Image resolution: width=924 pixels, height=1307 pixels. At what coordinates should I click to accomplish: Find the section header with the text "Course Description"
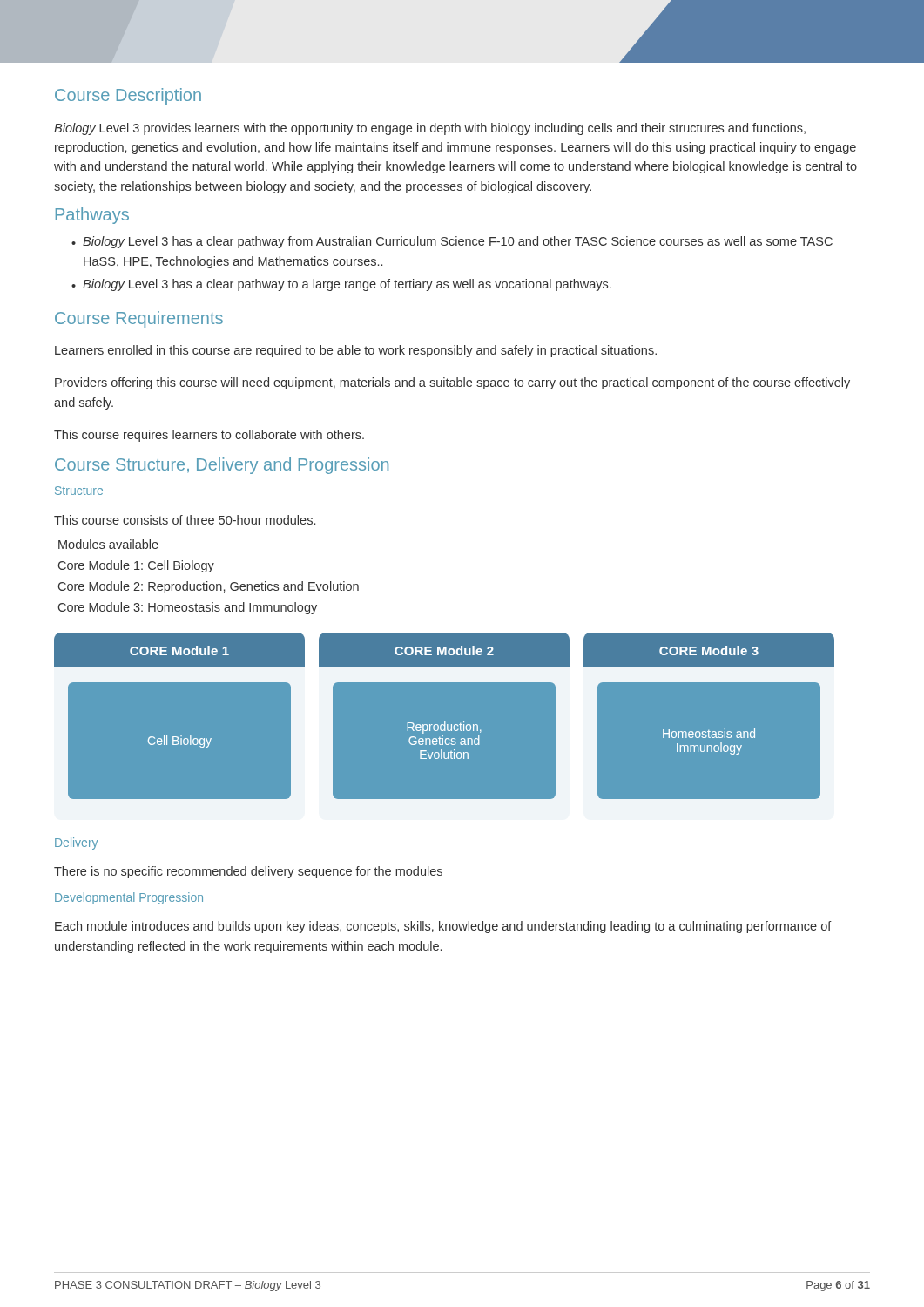point(128,96)
